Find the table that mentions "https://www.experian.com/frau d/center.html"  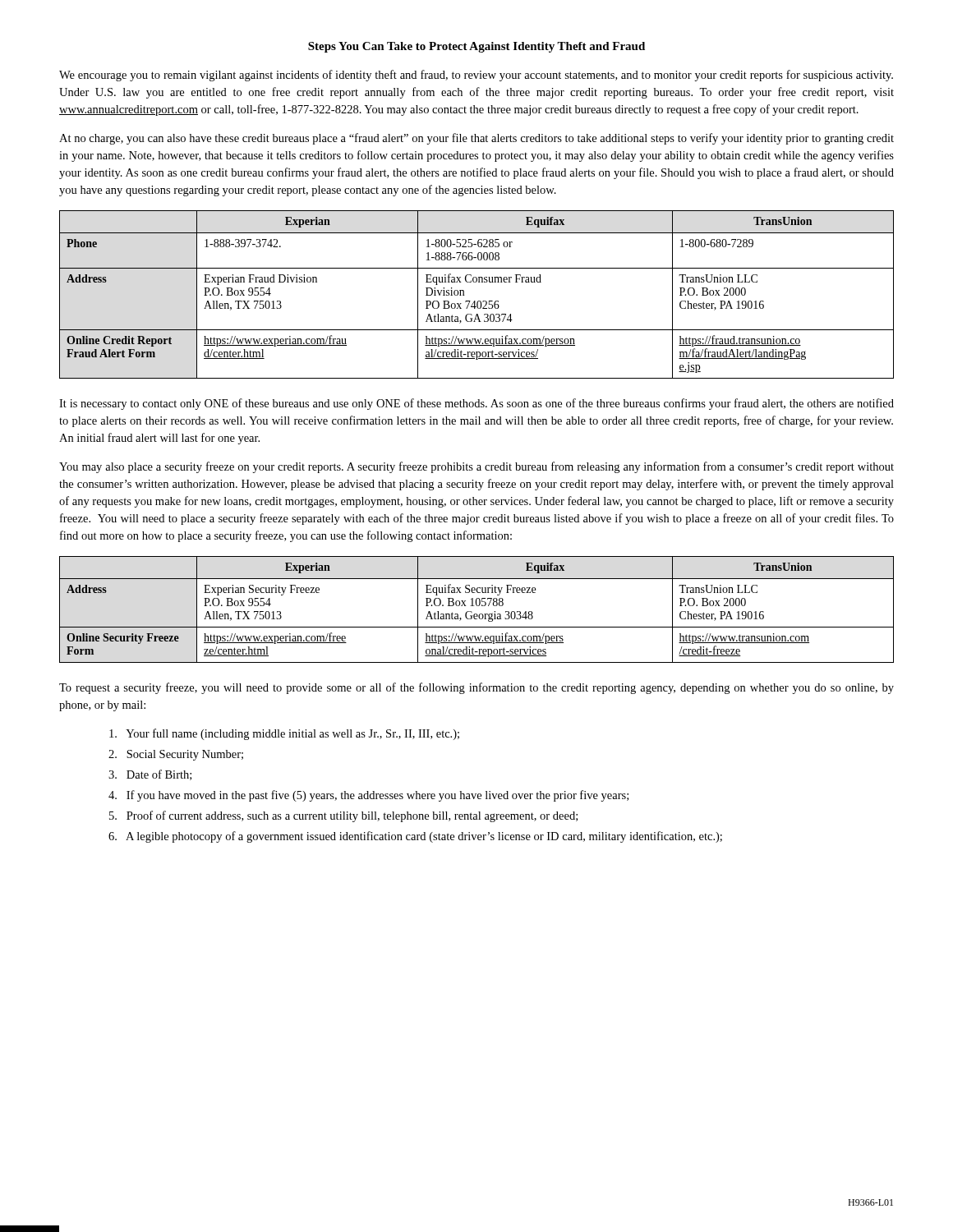[x=476, y=295]
